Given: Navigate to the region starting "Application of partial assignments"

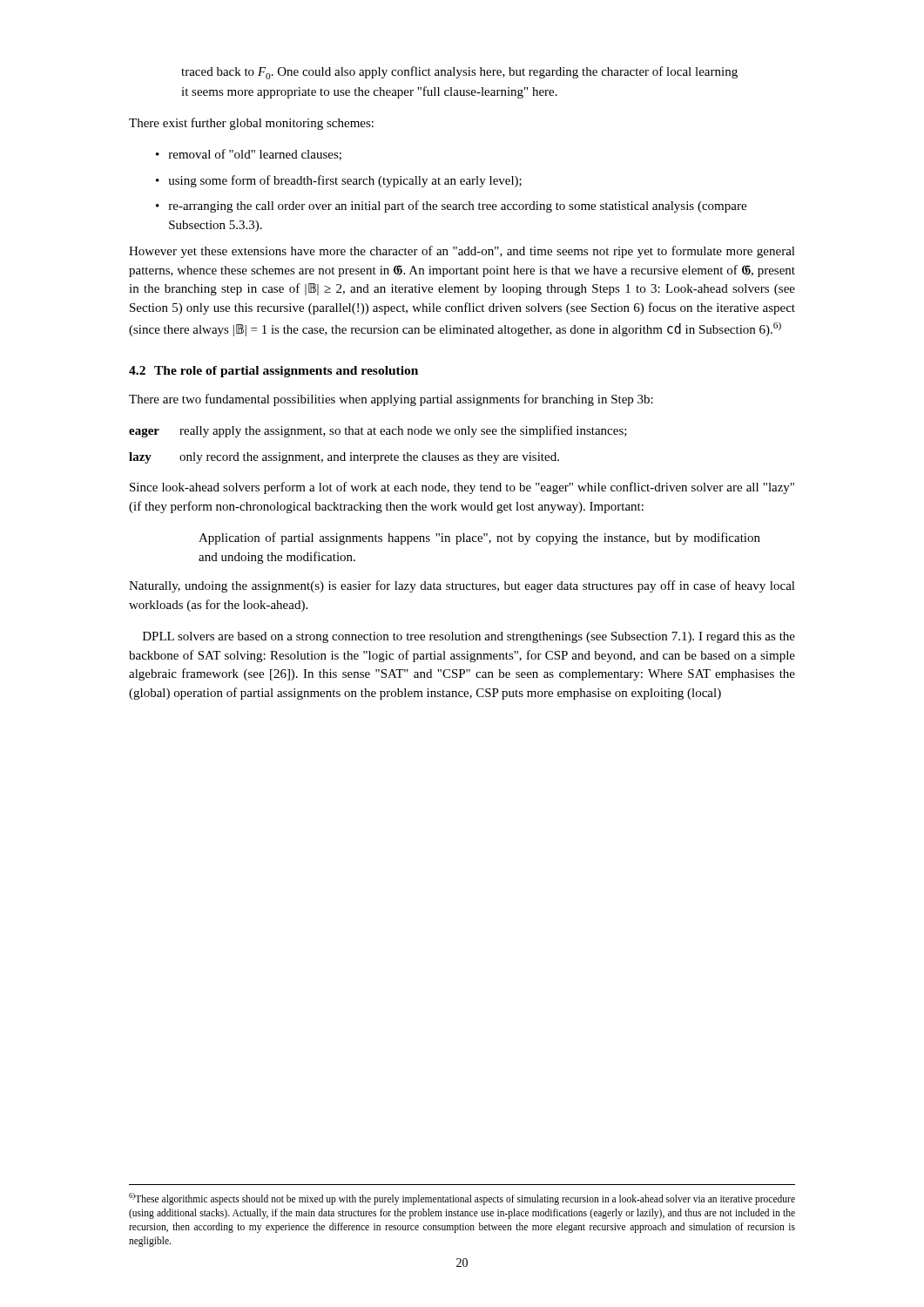Looking at the screenshot, I should 479,547.
